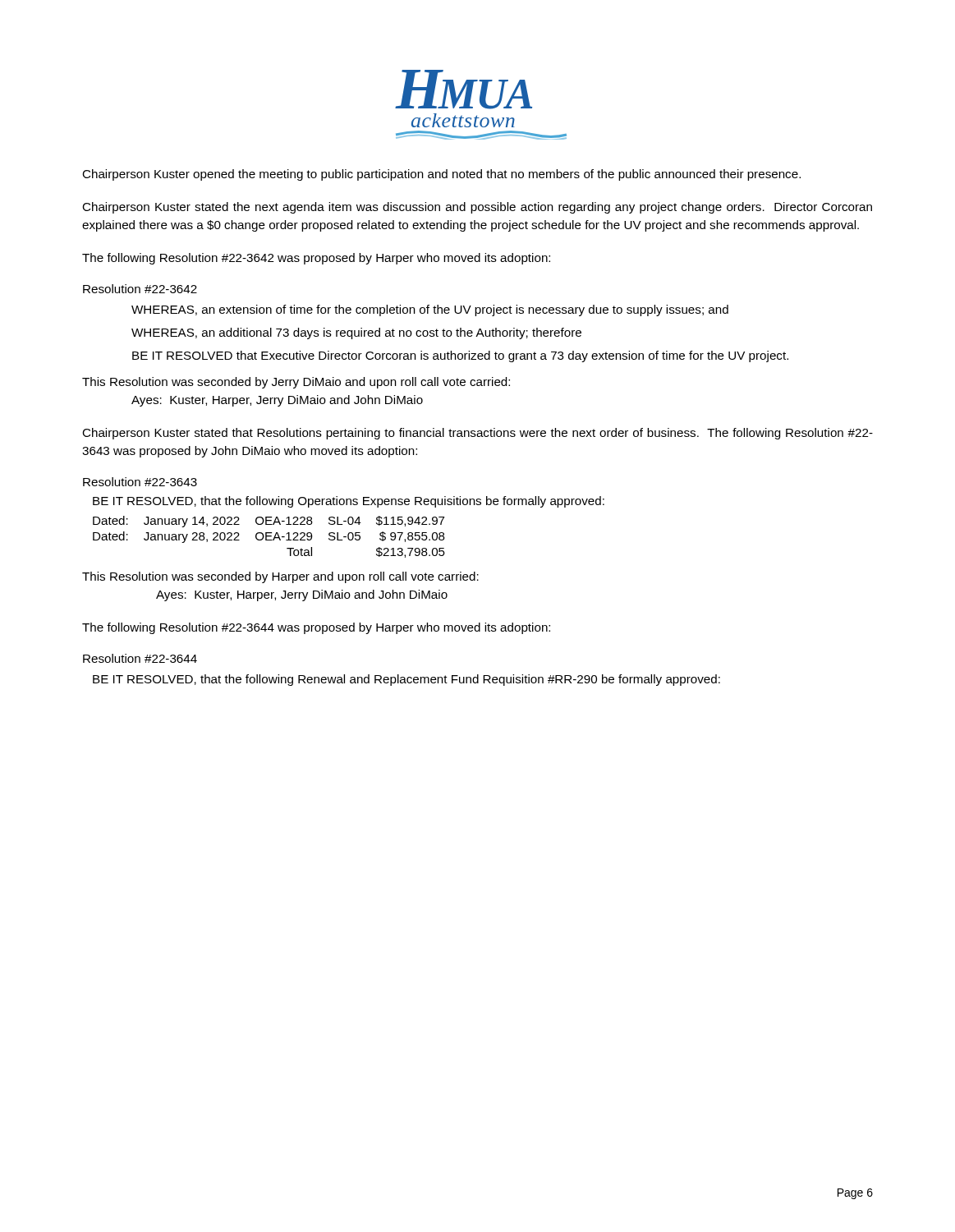This screenshot has height=1232, width=955.
Task: Find the element starting "The following Resolution #22-3644 was"
Action: click(317, 627)
